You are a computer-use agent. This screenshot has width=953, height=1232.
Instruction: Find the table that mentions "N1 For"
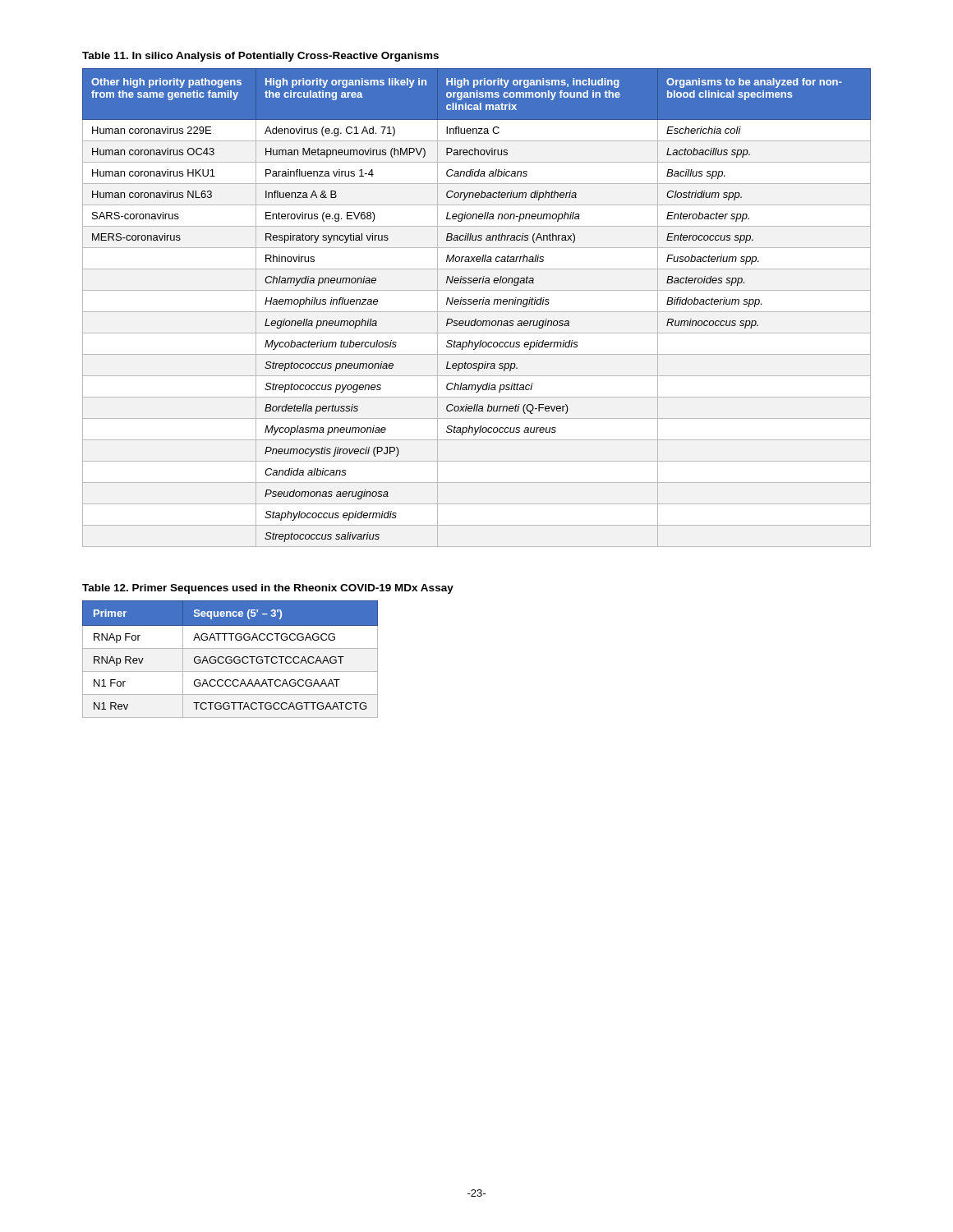click(x=476, y=659)
